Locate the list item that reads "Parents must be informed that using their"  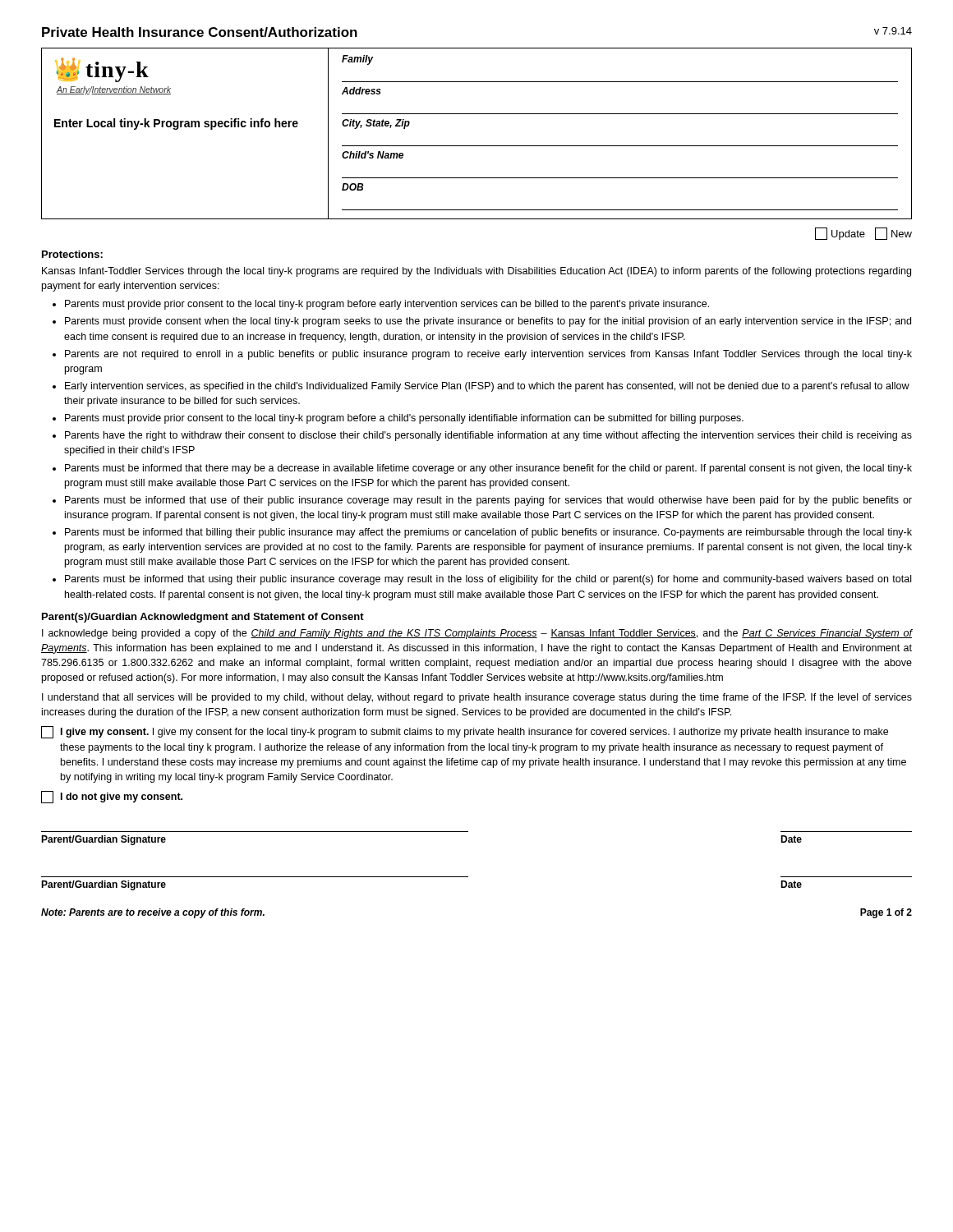coord(488,587)
